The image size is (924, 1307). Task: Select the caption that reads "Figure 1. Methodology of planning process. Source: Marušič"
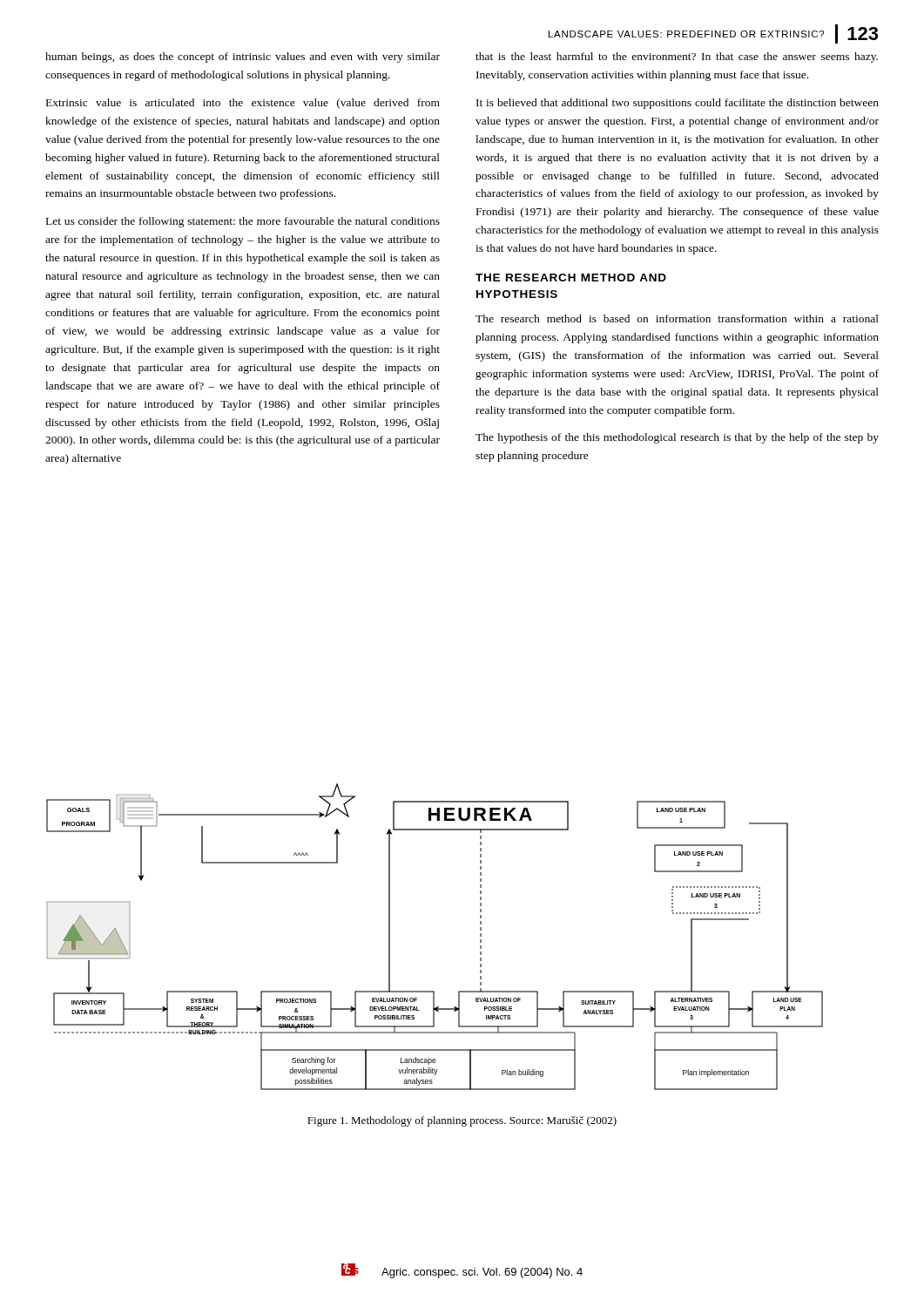pyautogui.click(x=462, y=1120)
